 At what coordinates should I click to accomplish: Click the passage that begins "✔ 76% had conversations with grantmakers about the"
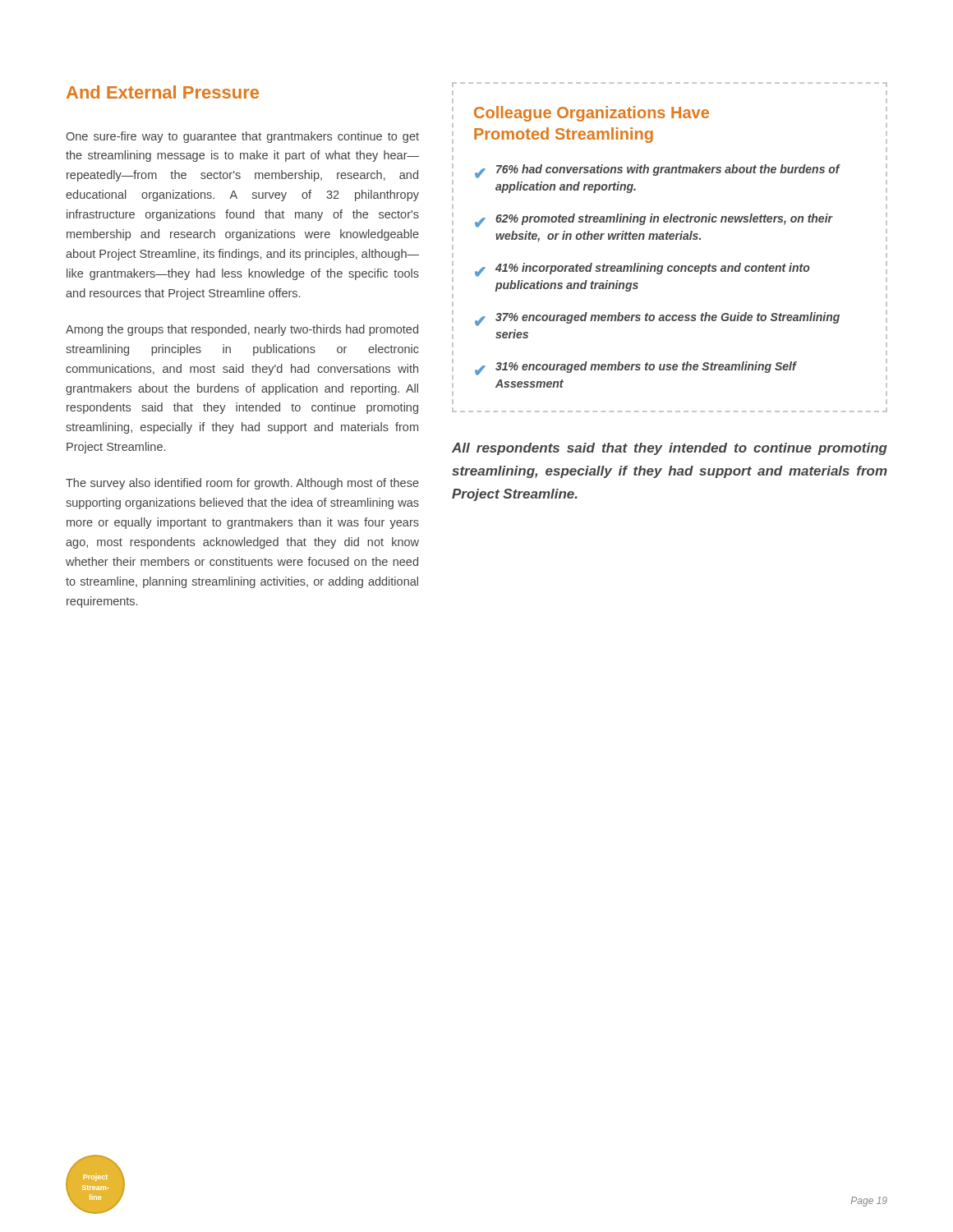[670, 178]
